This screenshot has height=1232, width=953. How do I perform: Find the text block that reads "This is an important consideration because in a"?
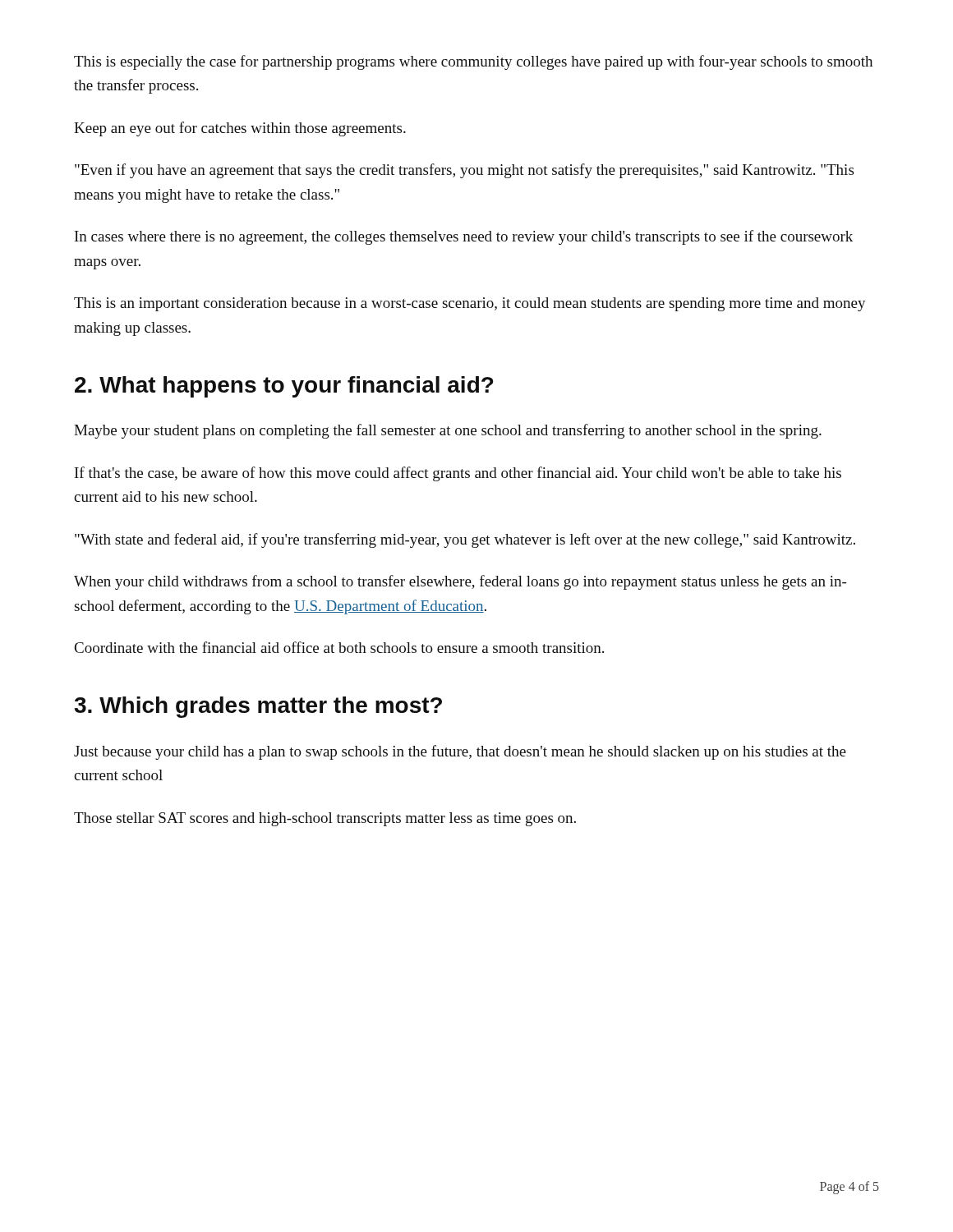[470, 315]
